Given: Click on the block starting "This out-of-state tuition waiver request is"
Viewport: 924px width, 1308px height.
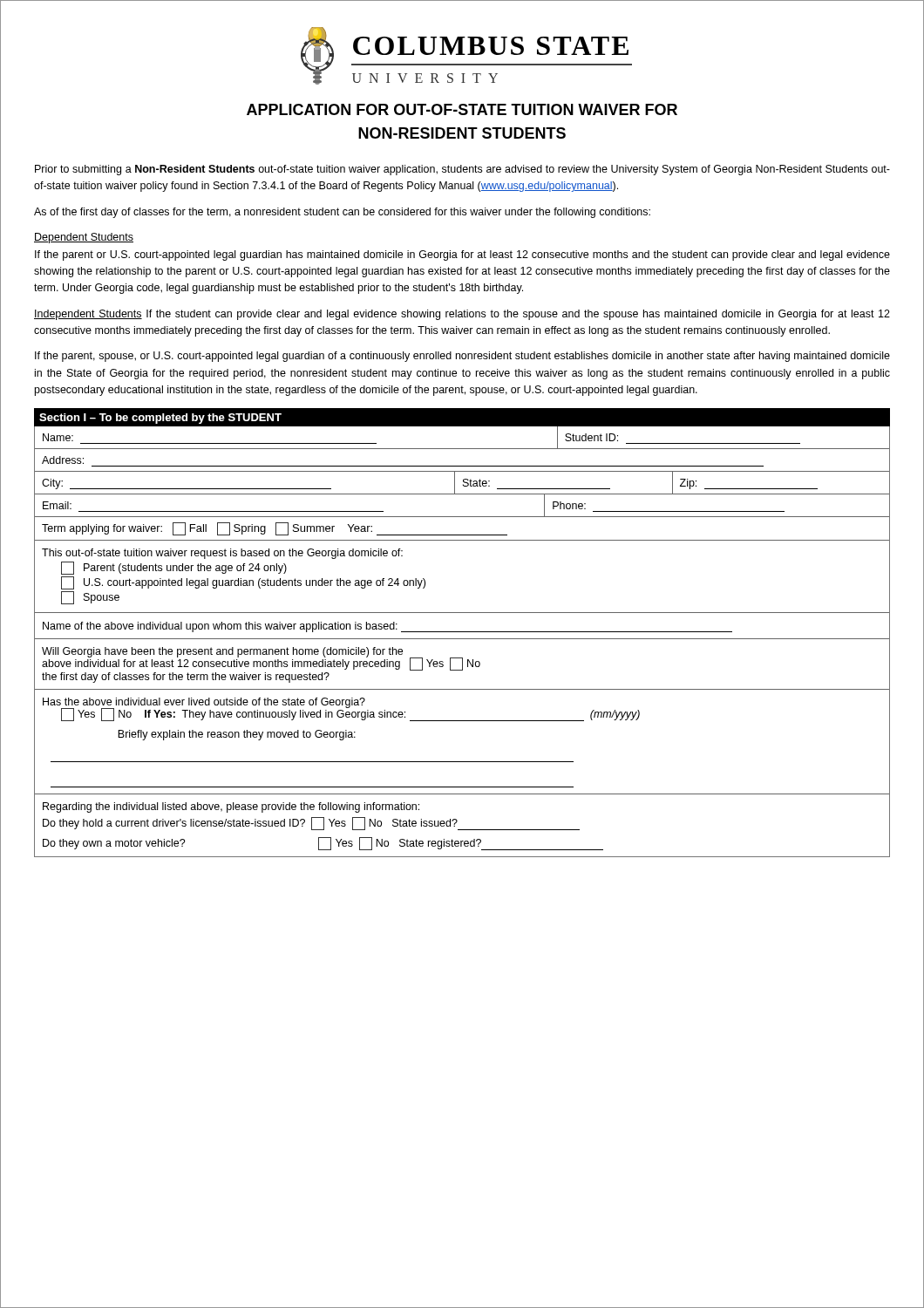Looking at the screenshot, I should point(222,554).
